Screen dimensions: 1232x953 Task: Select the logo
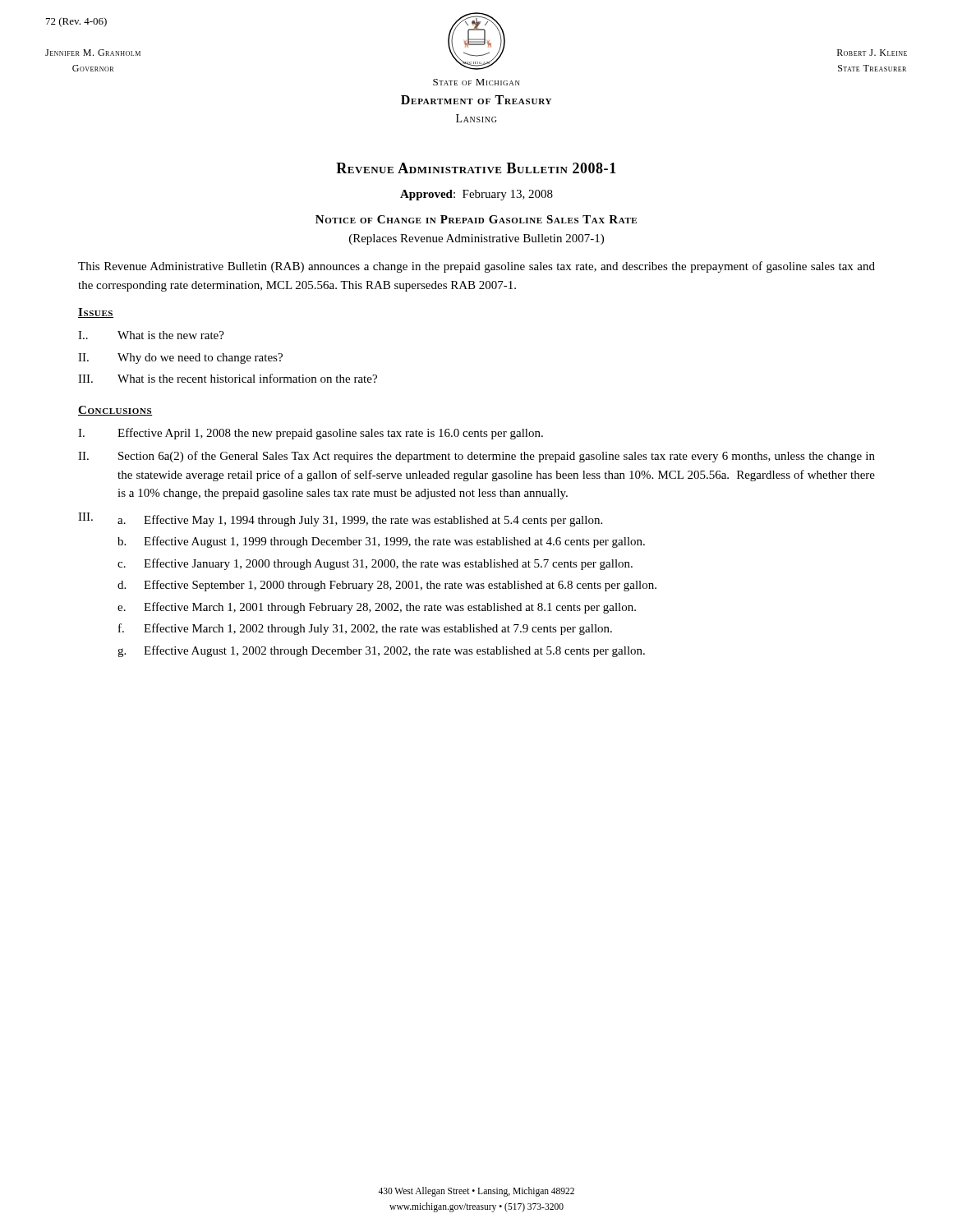[476, 69]
